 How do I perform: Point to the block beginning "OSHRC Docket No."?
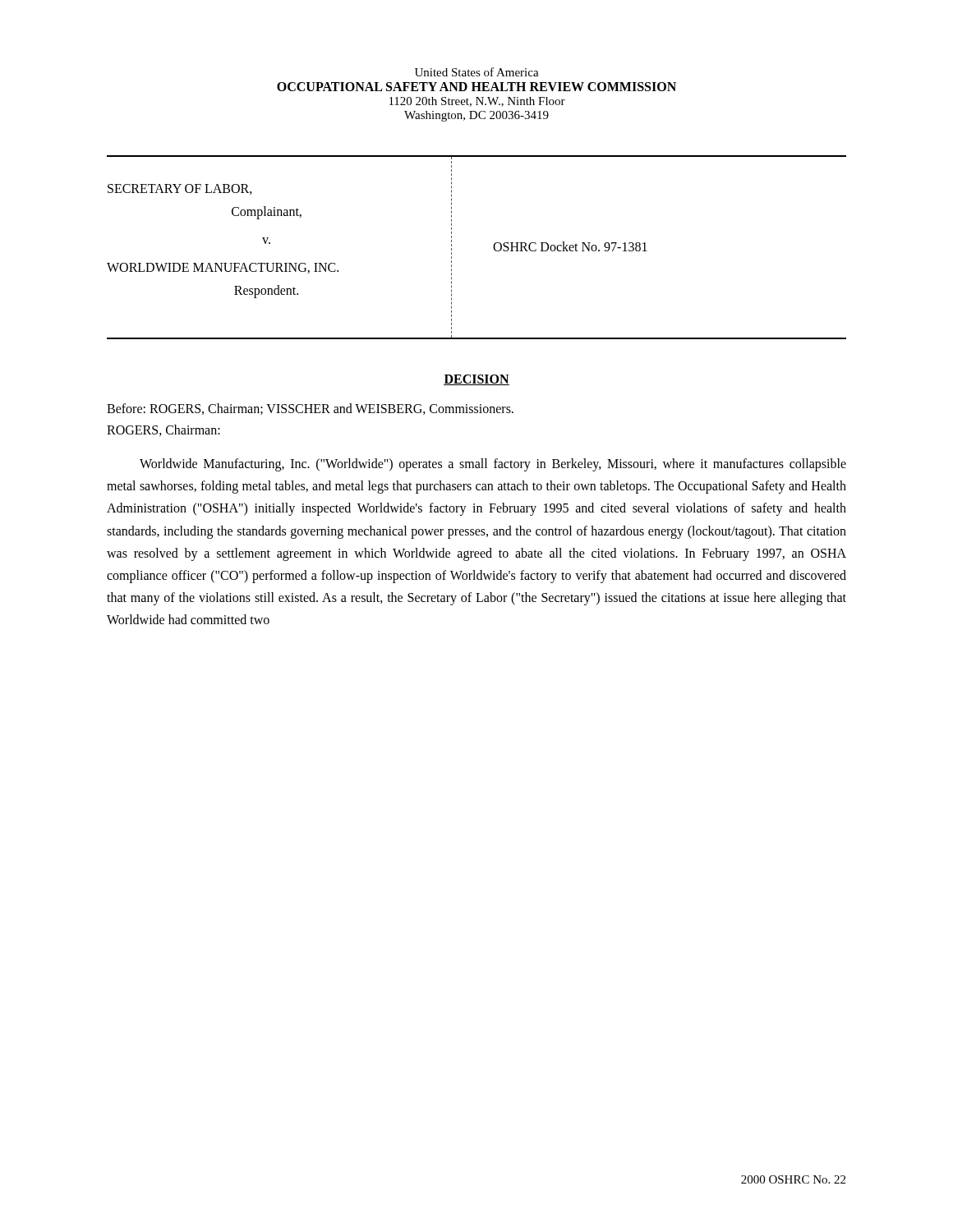click(x=570, y=247)
